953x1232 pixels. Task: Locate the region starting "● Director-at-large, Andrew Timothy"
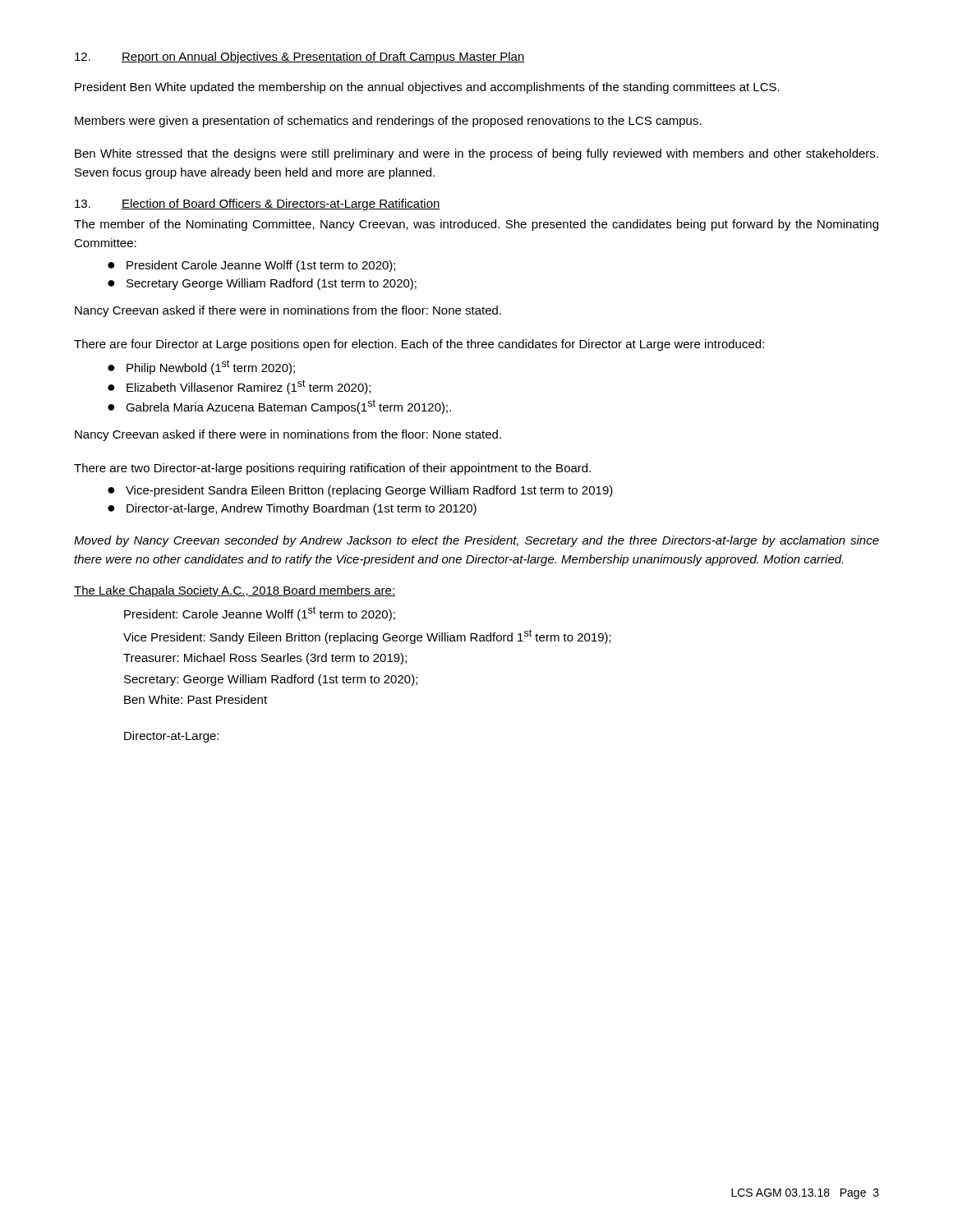pyautogui.click(x=292, y=508)
